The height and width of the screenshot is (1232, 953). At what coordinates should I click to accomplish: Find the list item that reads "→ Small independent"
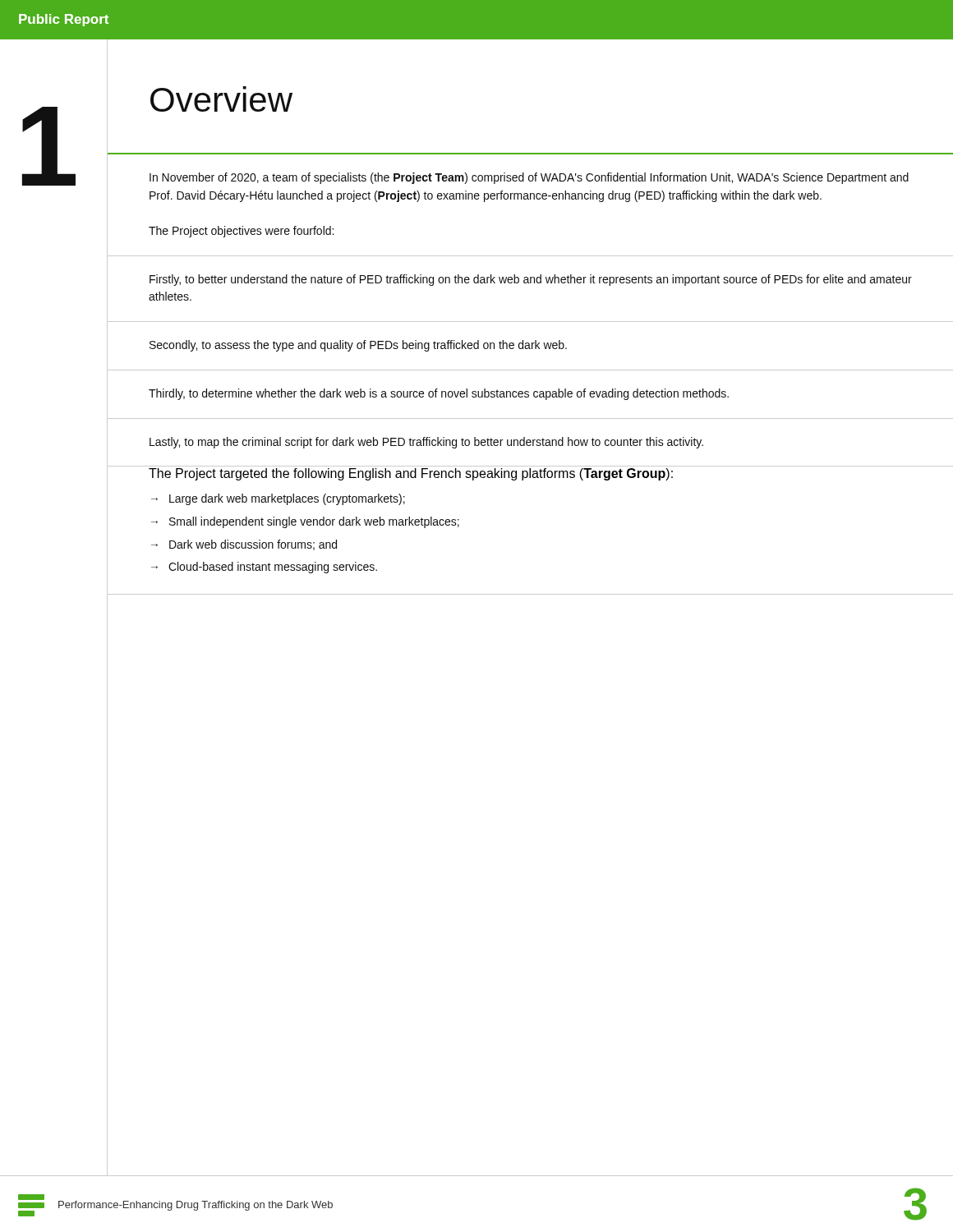pyautogui.click(x=304, y=522)
